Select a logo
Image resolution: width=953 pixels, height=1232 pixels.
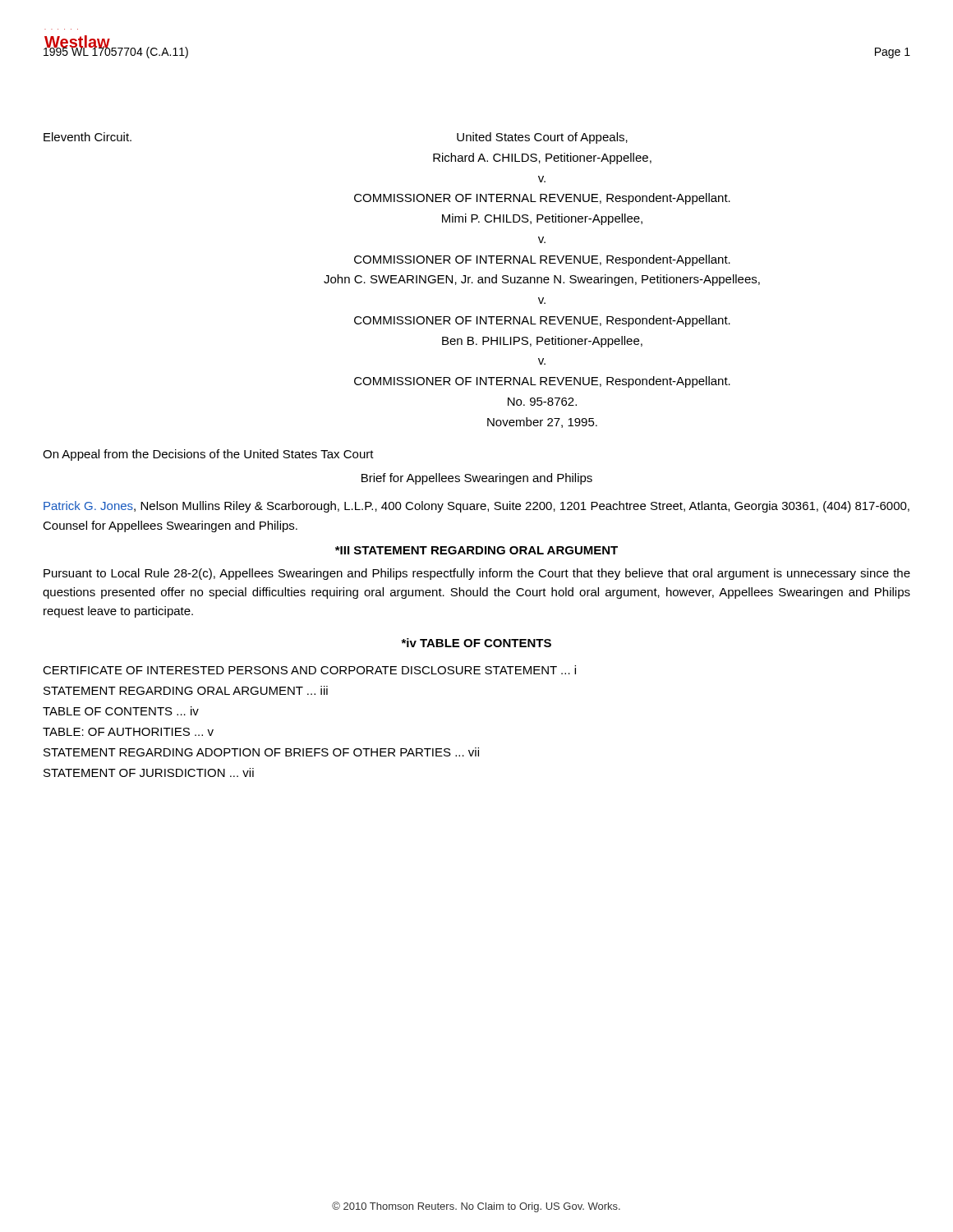pos(80,42)
